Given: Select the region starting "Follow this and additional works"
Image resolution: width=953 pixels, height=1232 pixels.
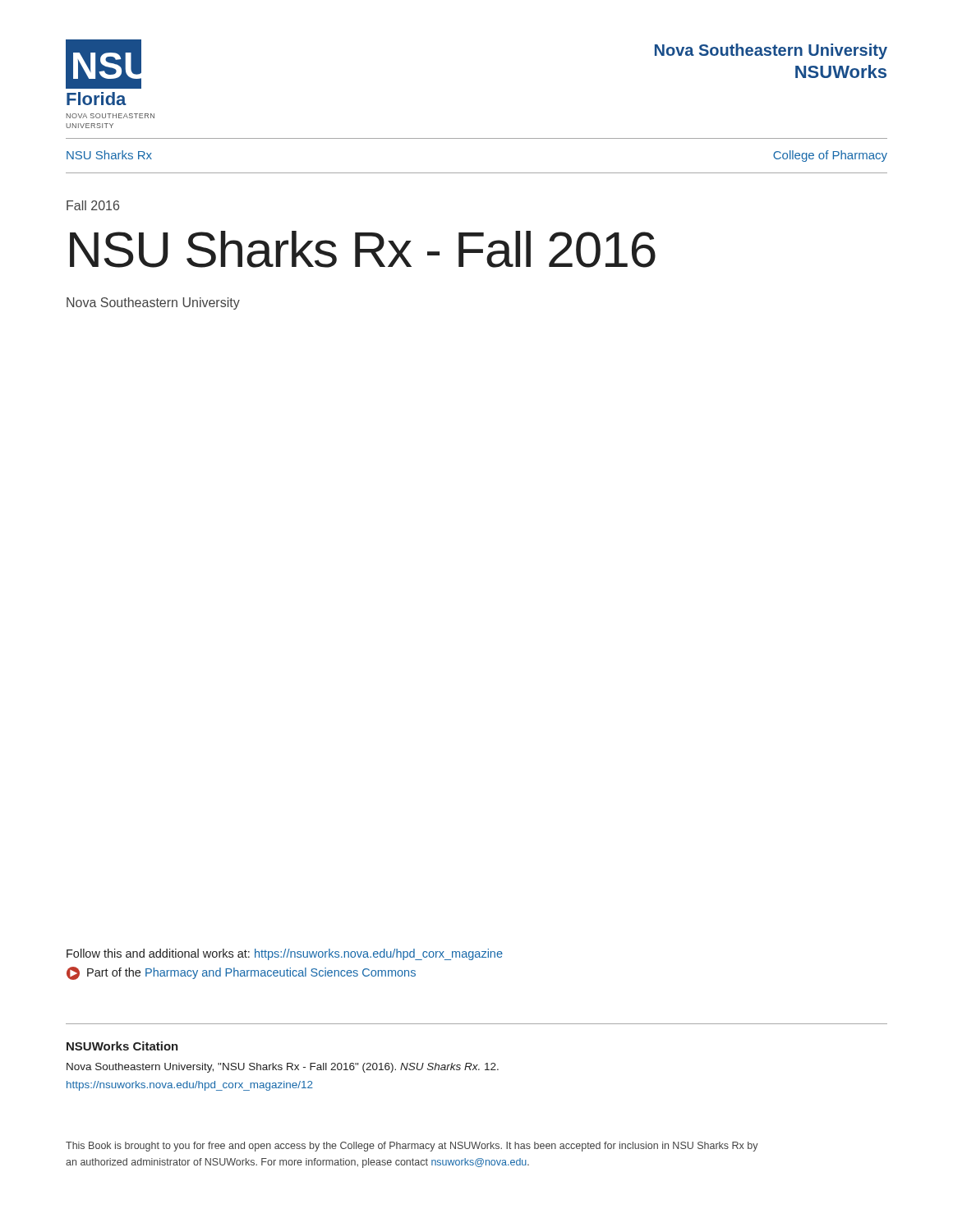Looking at the screenshot, I should pos(476,964).
